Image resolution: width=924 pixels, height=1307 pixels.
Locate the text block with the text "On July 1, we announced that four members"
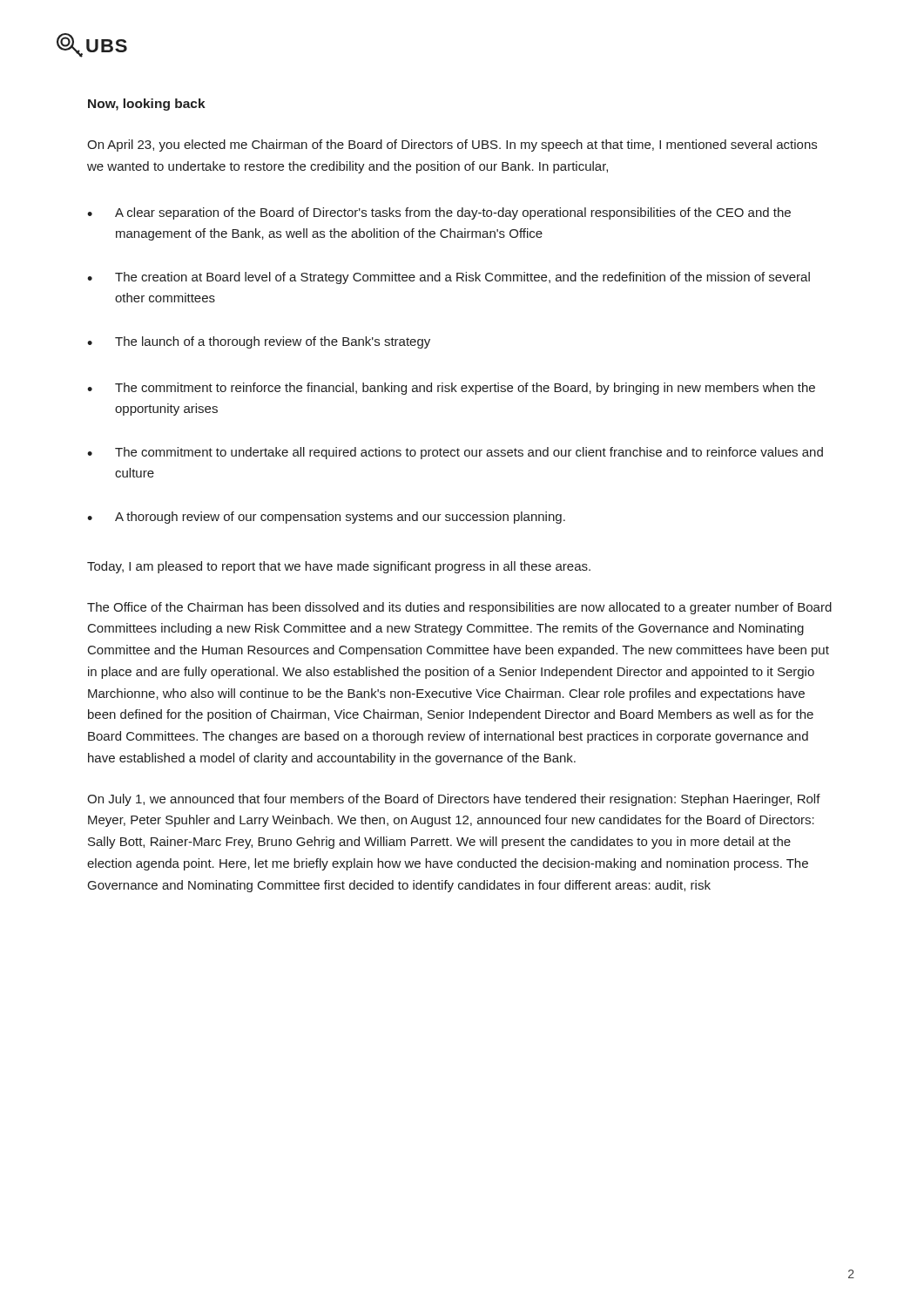tap(453, 841)
